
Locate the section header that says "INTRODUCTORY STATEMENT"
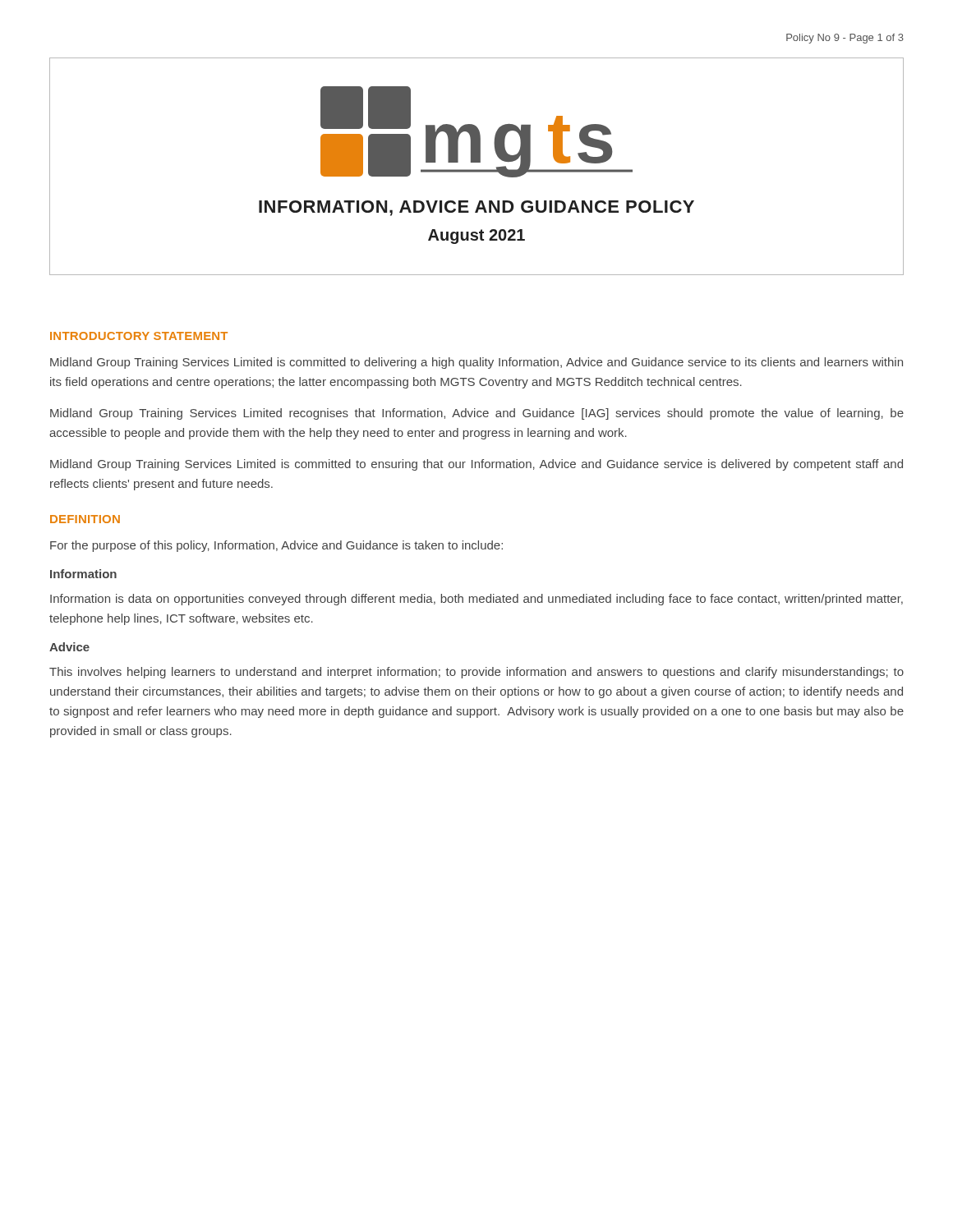139,336
